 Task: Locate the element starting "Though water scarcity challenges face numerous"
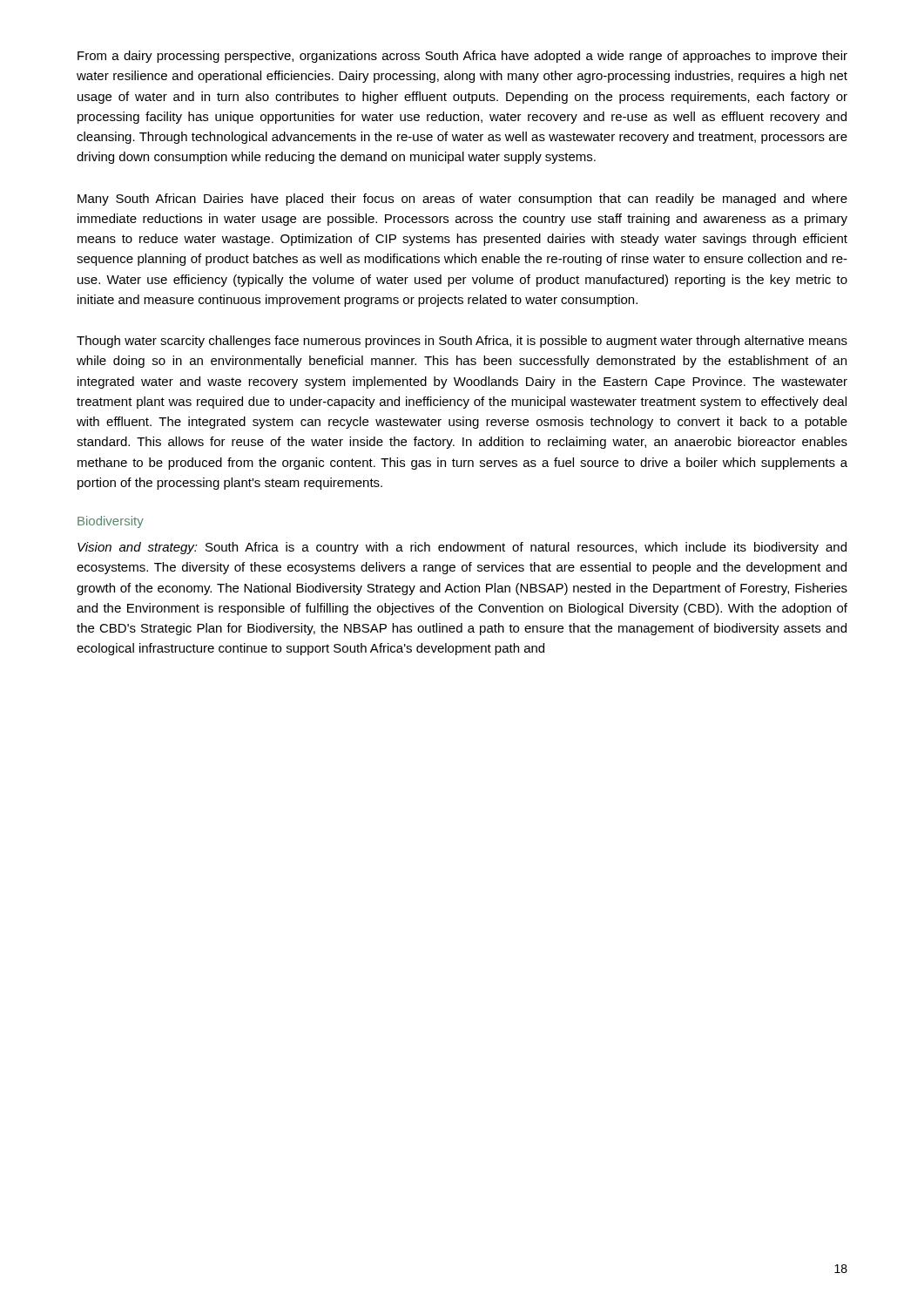(x=462, y=411)
